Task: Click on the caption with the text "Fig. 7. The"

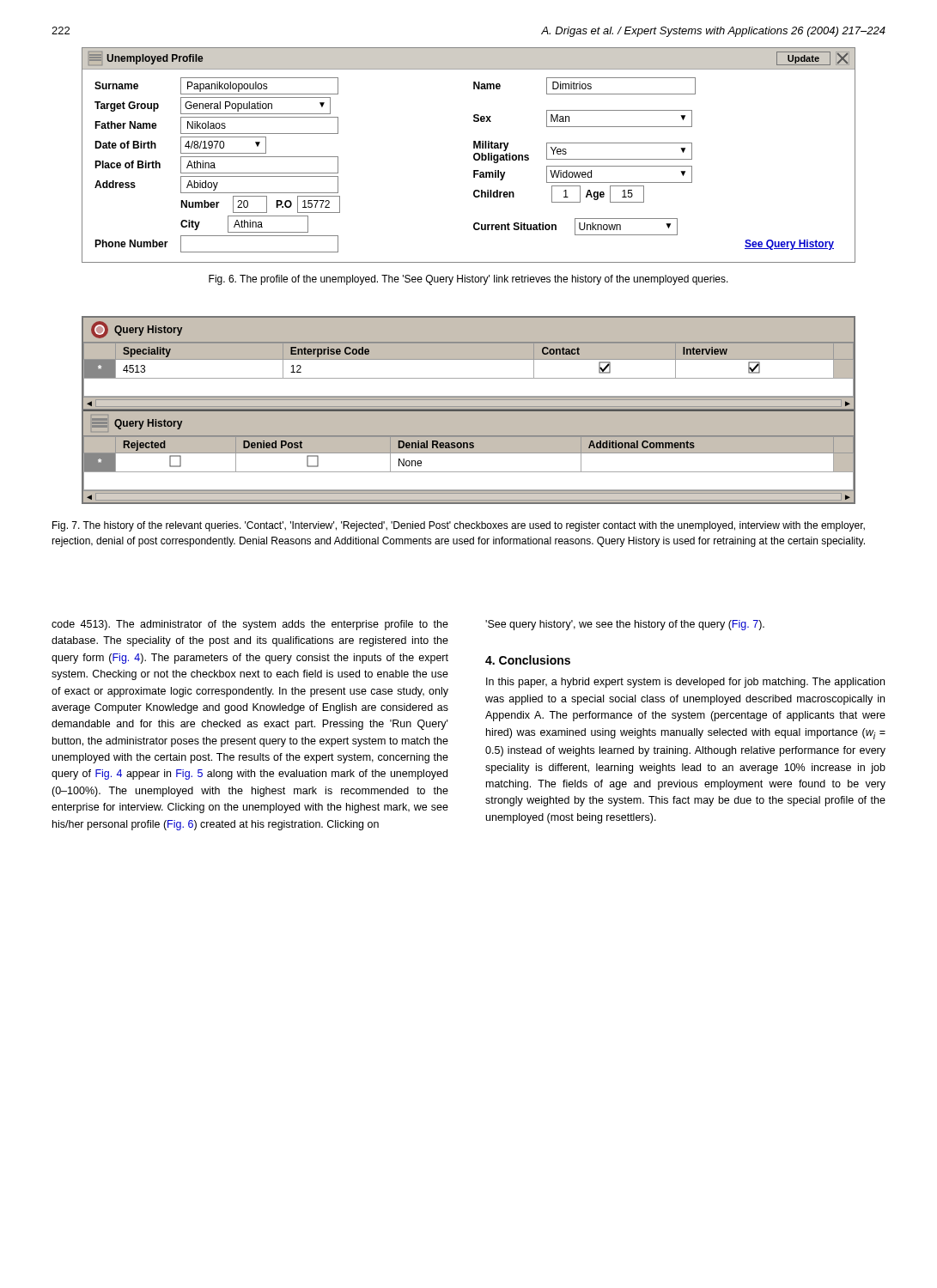Action: click(x=459, y=533)
